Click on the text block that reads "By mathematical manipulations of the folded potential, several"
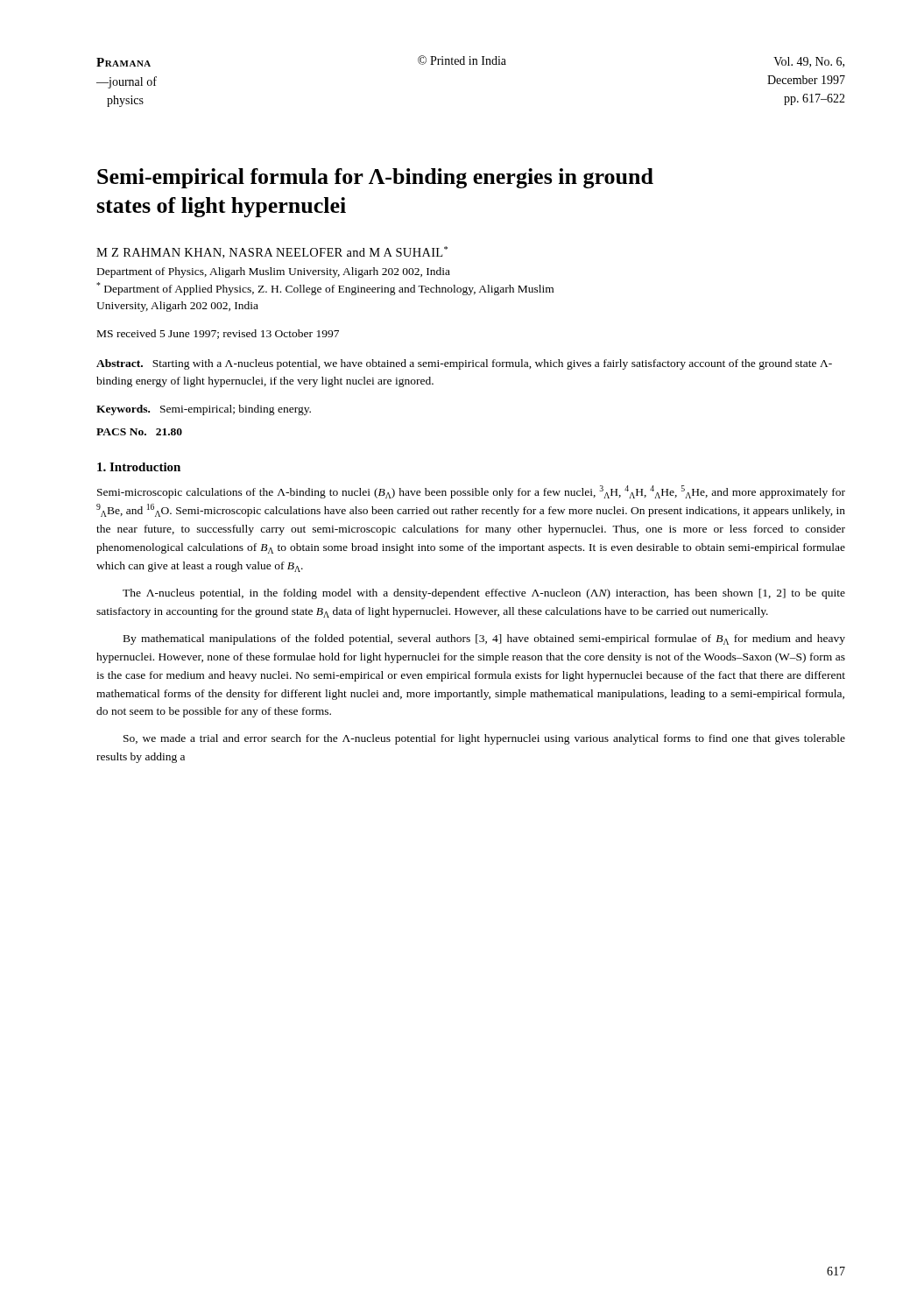 471,675
